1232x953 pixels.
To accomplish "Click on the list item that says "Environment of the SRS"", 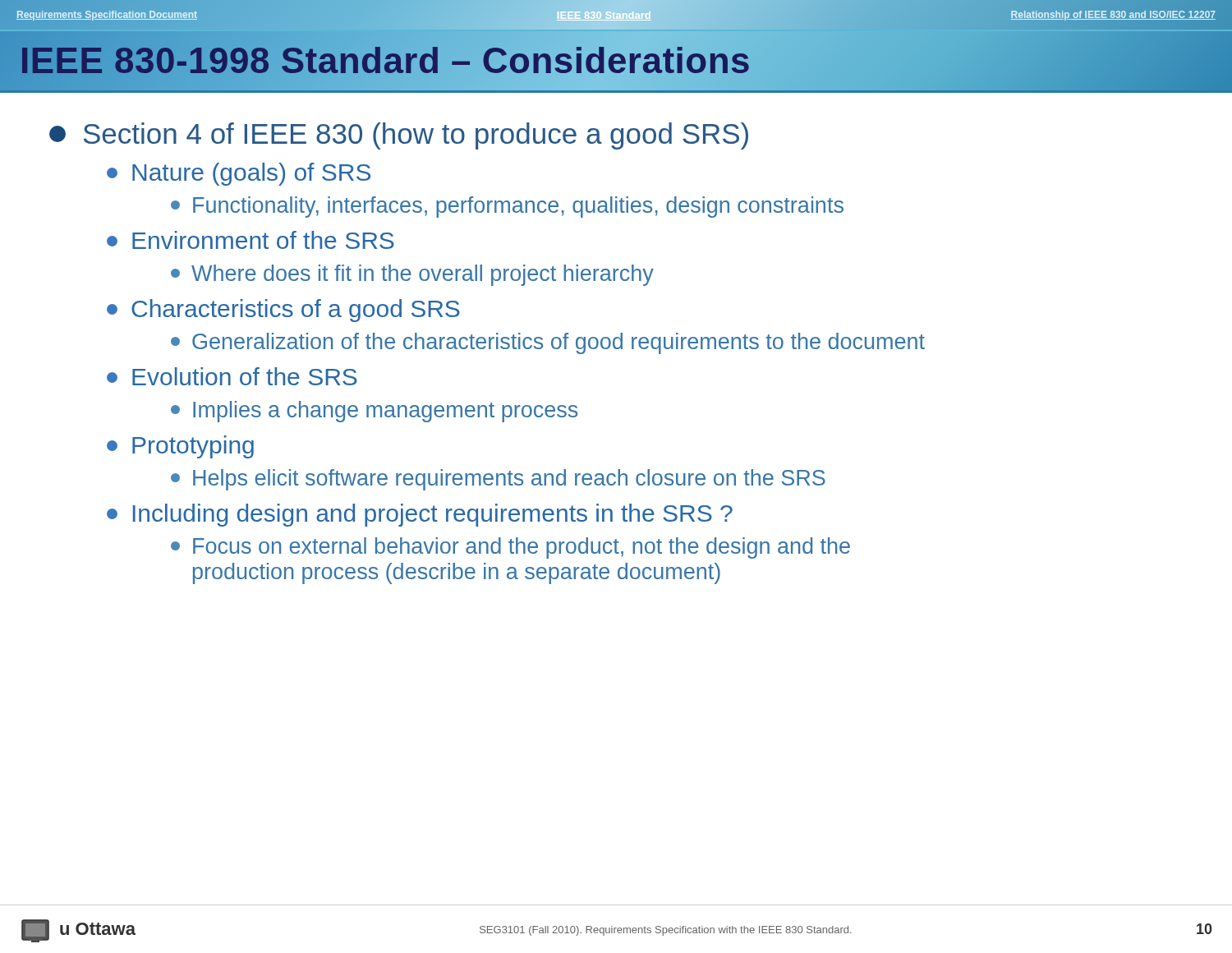I will click(x=251, y=241).
